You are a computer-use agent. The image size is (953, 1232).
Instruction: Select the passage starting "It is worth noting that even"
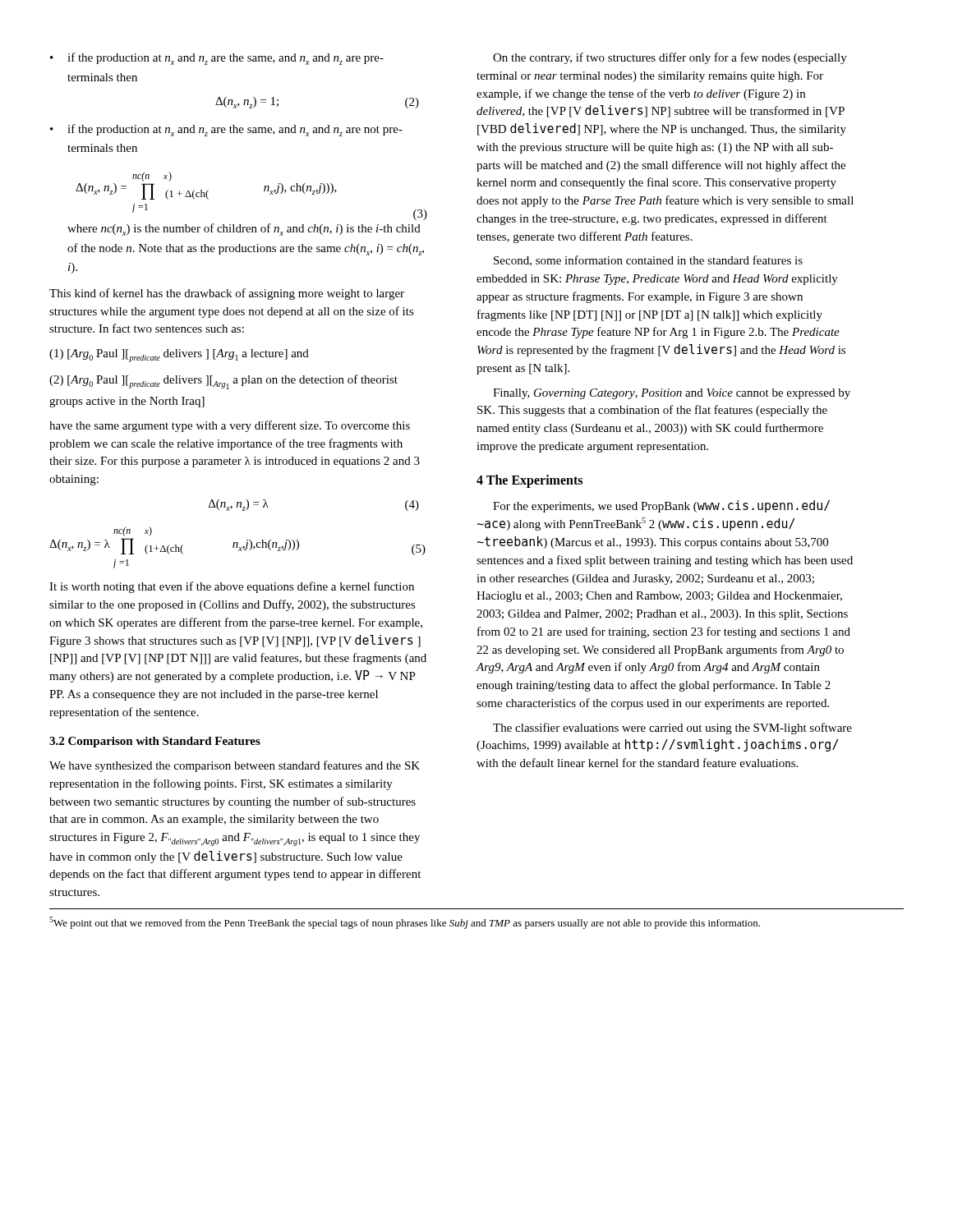(238, 650)
